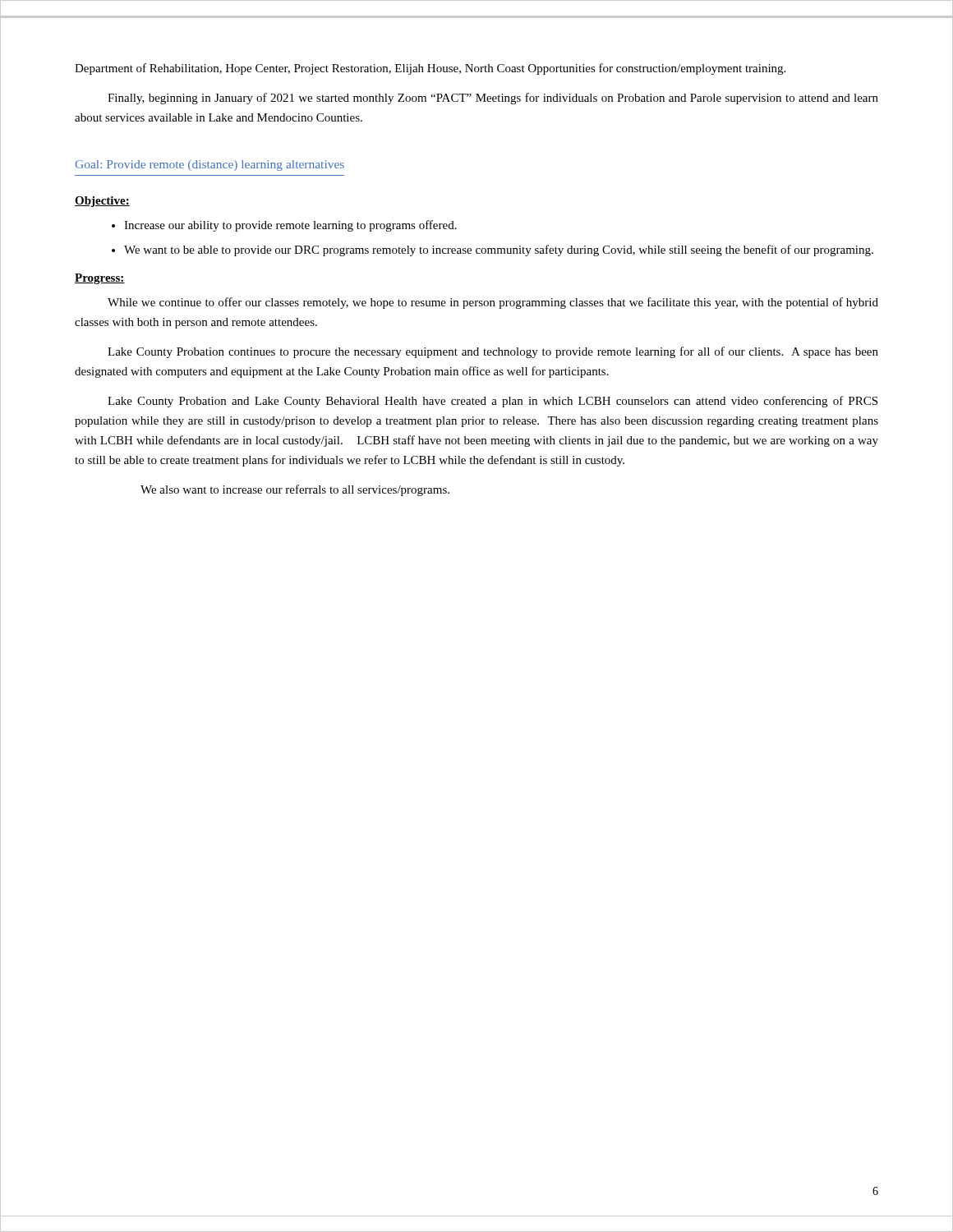Where is the passage that starts "Lake County Probation continues to procure the"?
Screen dimensions: 1232x953
point(476,361)
